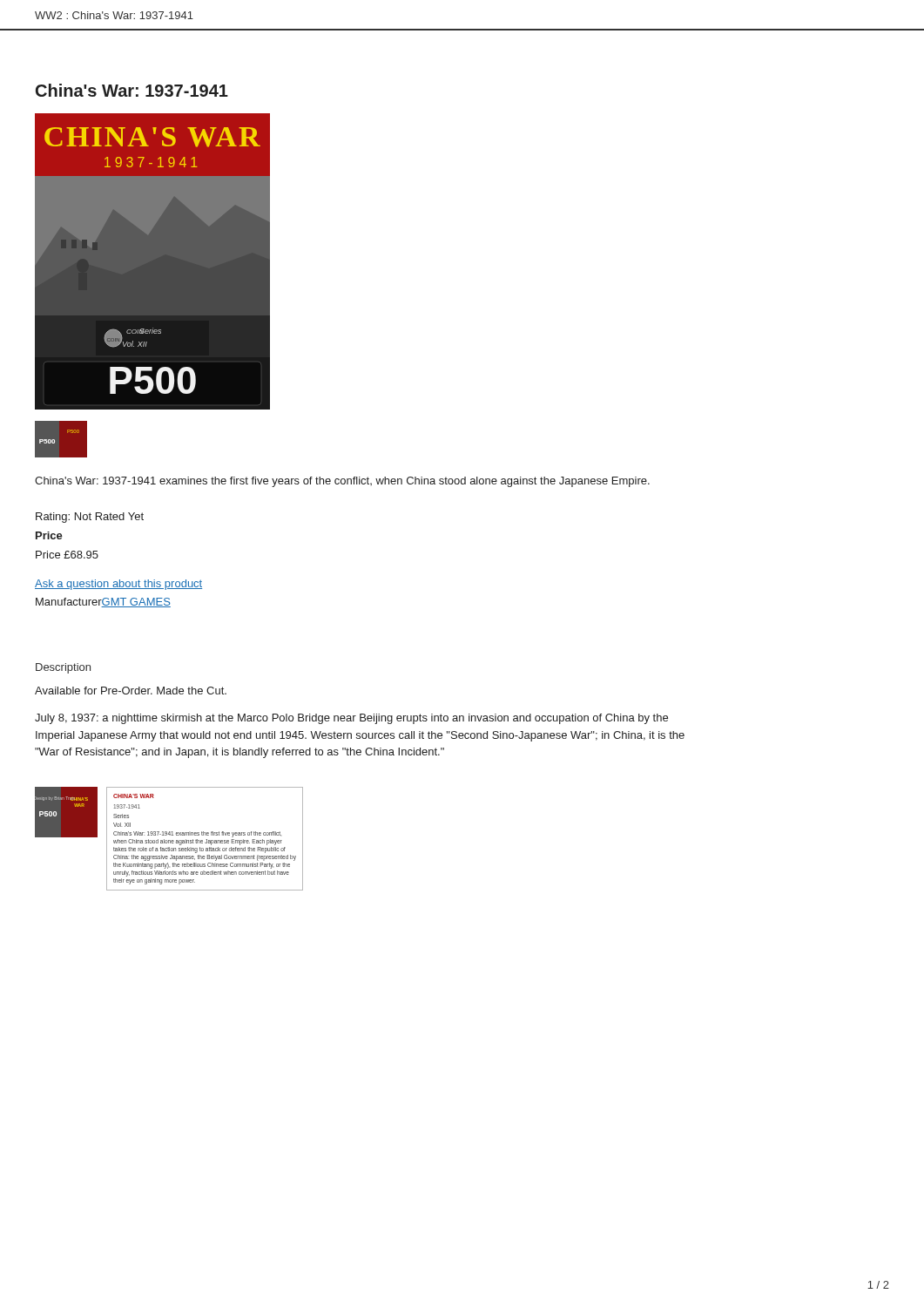Locate the text with the text "Available for Pre-Order. Made the Cut."
The width and height of the screenshot is (924, 1307).
[x=131, y=690]
